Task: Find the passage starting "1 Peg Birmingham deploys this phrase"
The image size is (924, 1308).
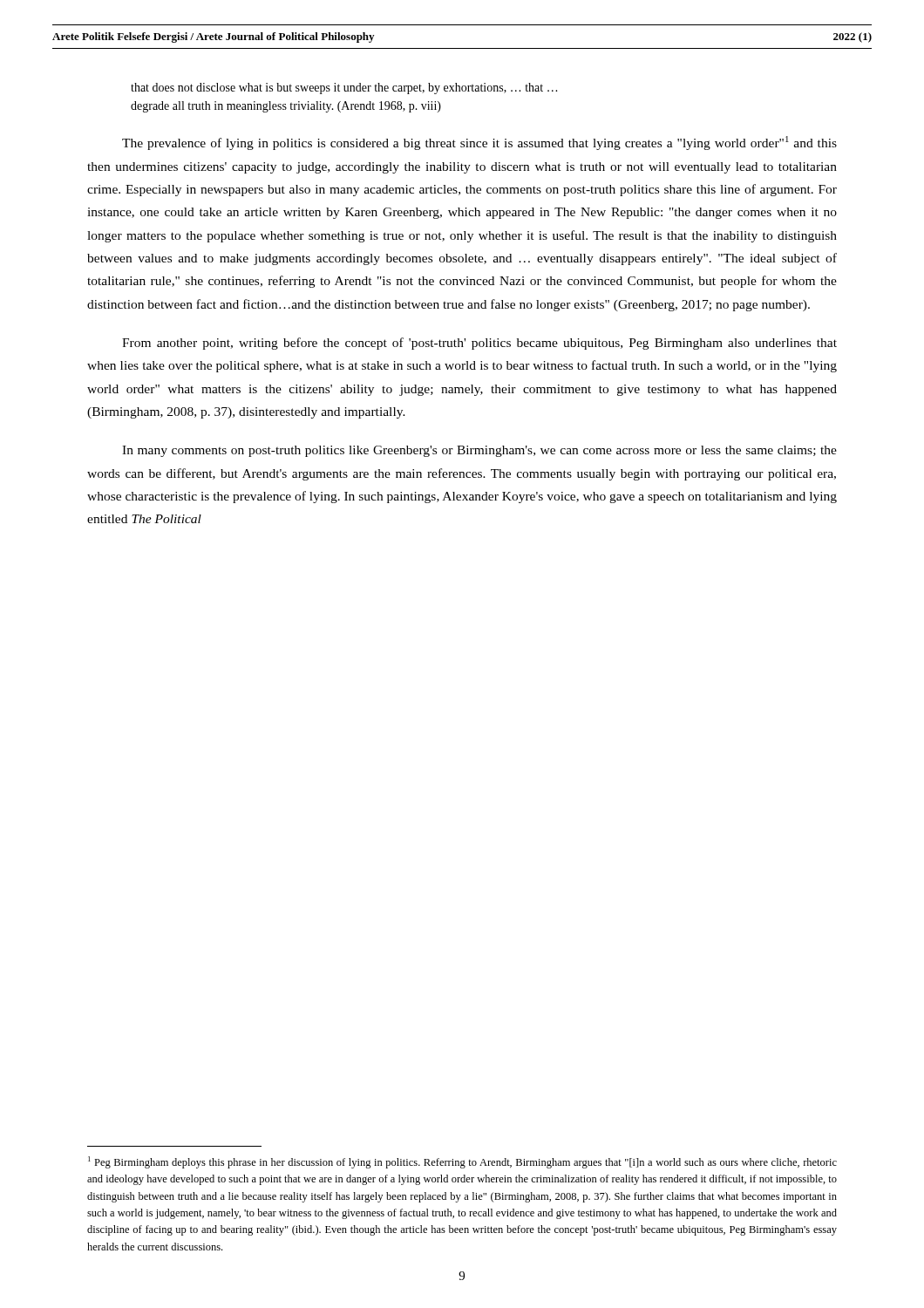Action: [462, 1203]
